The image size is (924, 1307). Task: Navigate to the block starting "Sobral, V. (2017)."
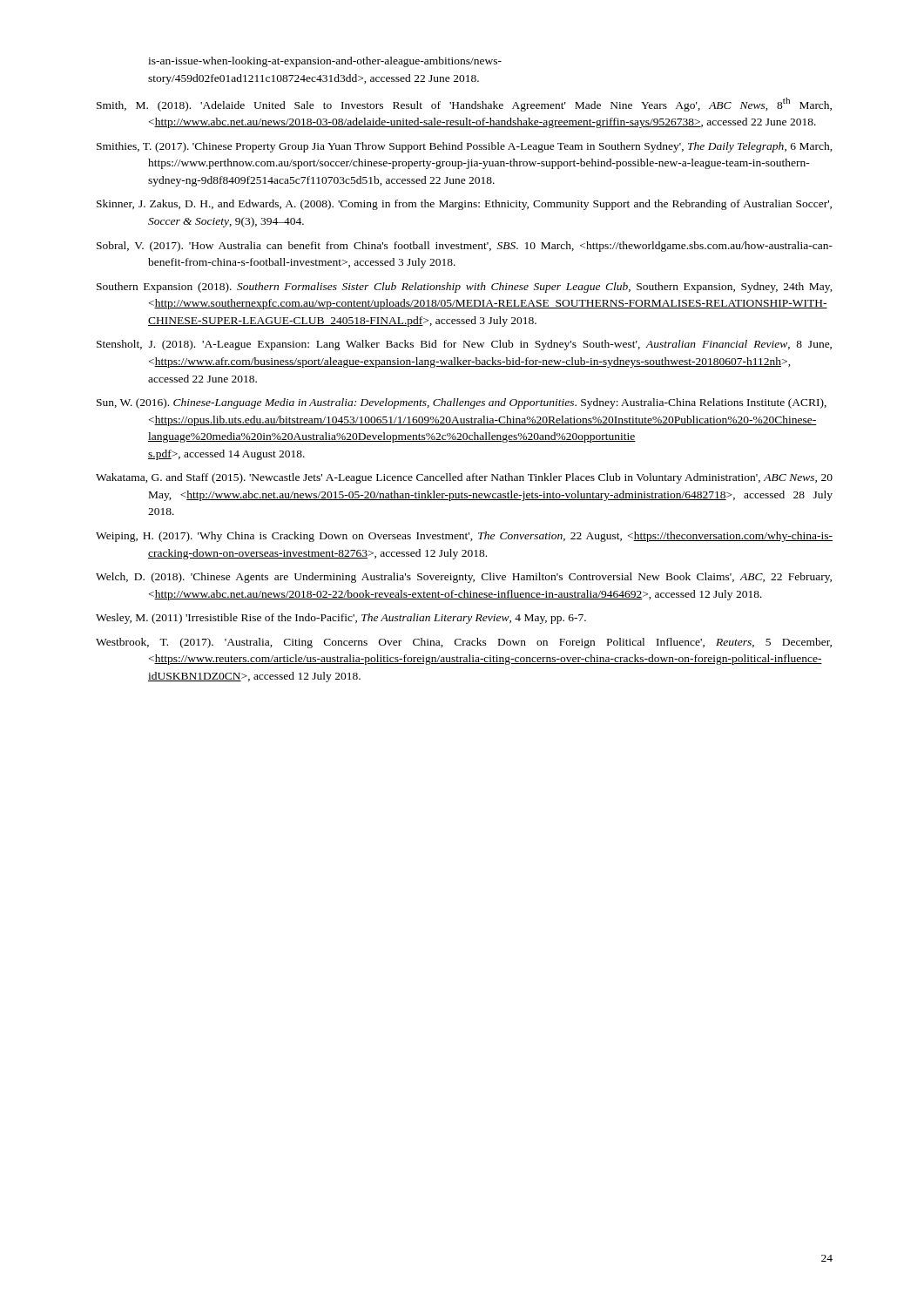464,253
